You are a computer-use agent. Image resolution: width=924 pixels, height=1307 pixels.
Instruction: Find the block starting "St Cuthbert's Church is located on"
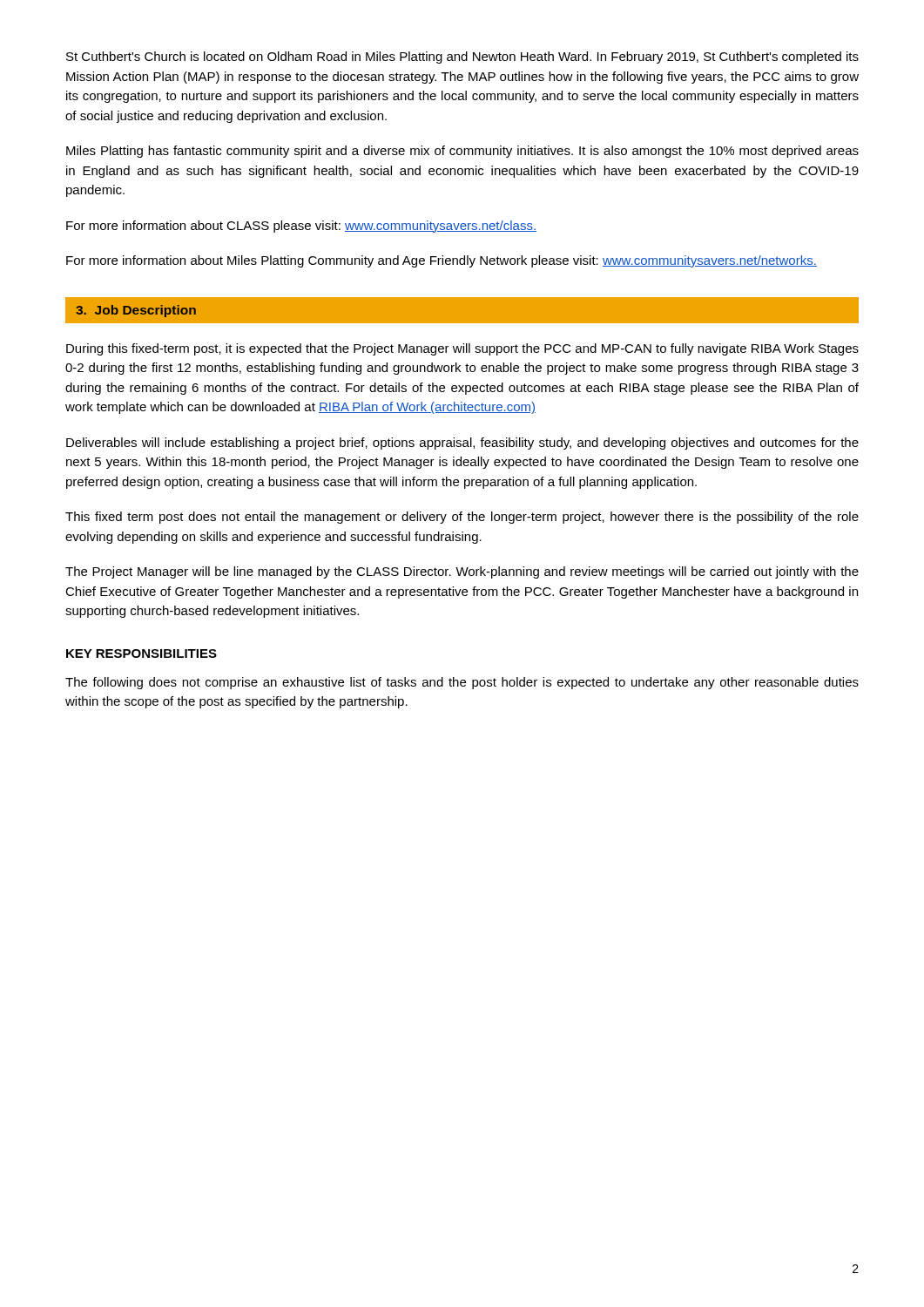[x=462, y=86]
